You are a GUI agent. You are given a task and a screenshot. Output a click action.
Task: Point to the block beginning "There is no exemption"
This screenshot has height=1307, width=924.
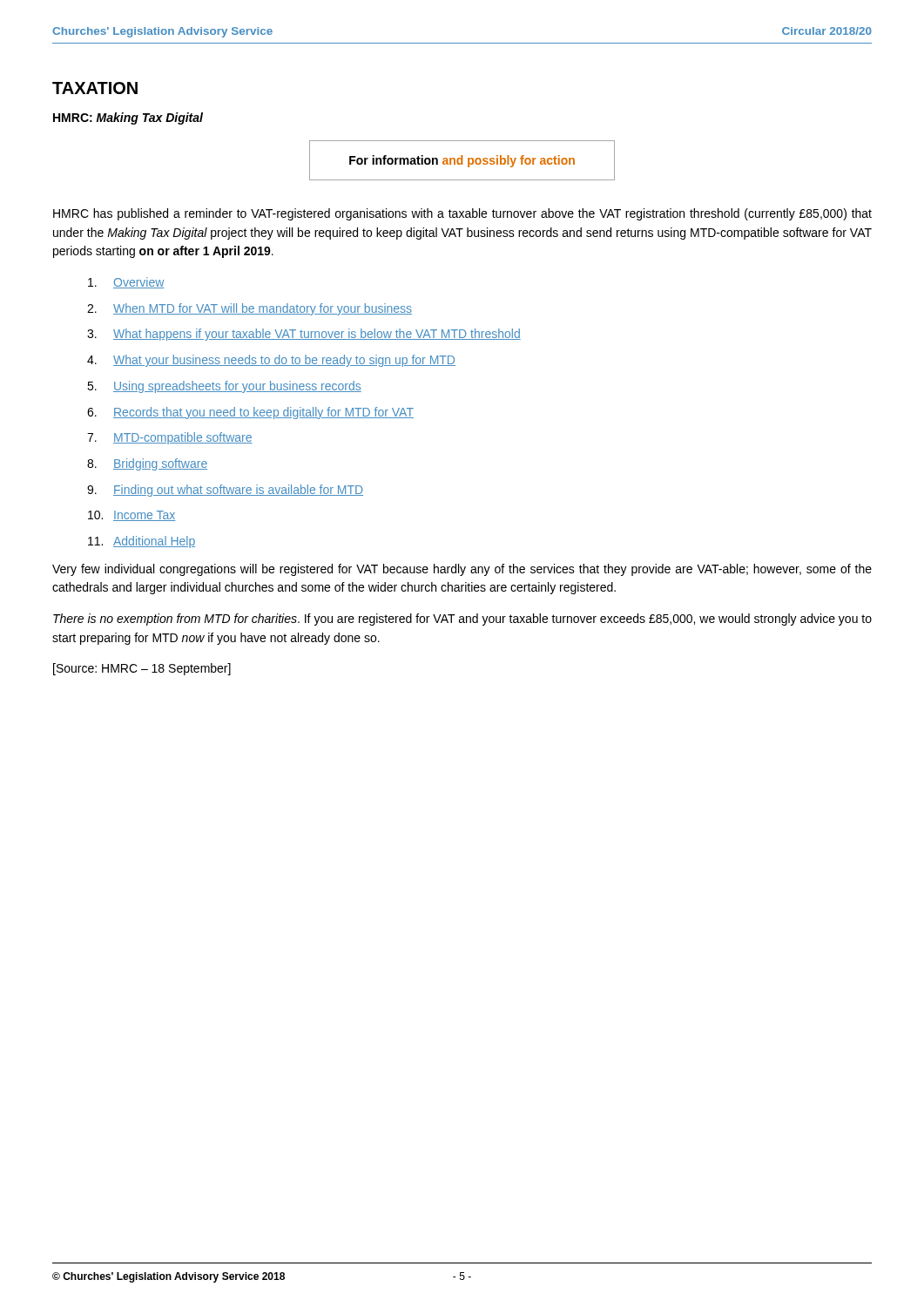462,628
